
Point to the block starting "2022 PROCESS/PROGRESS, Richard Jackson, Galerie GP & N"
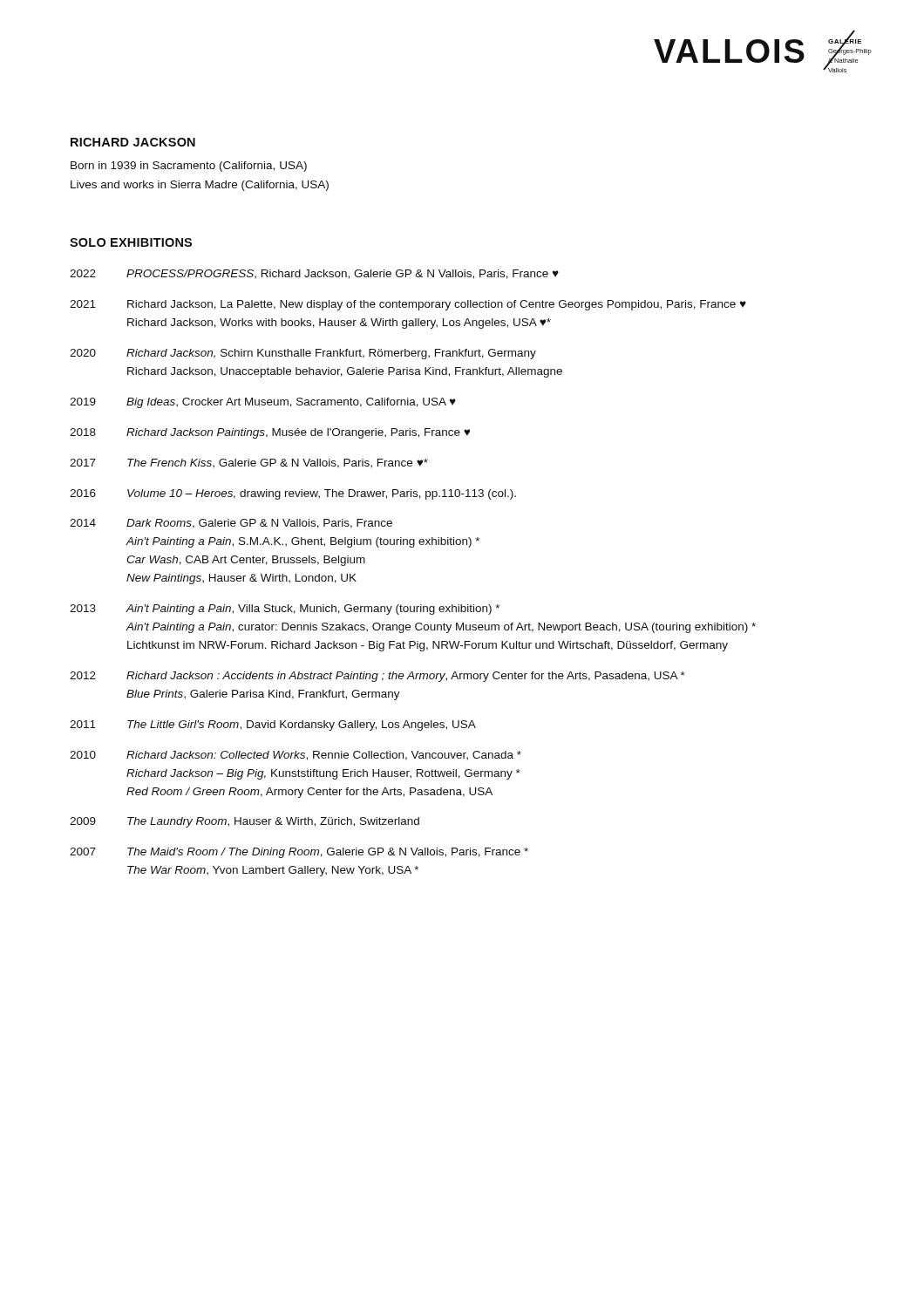click(462, 274)
